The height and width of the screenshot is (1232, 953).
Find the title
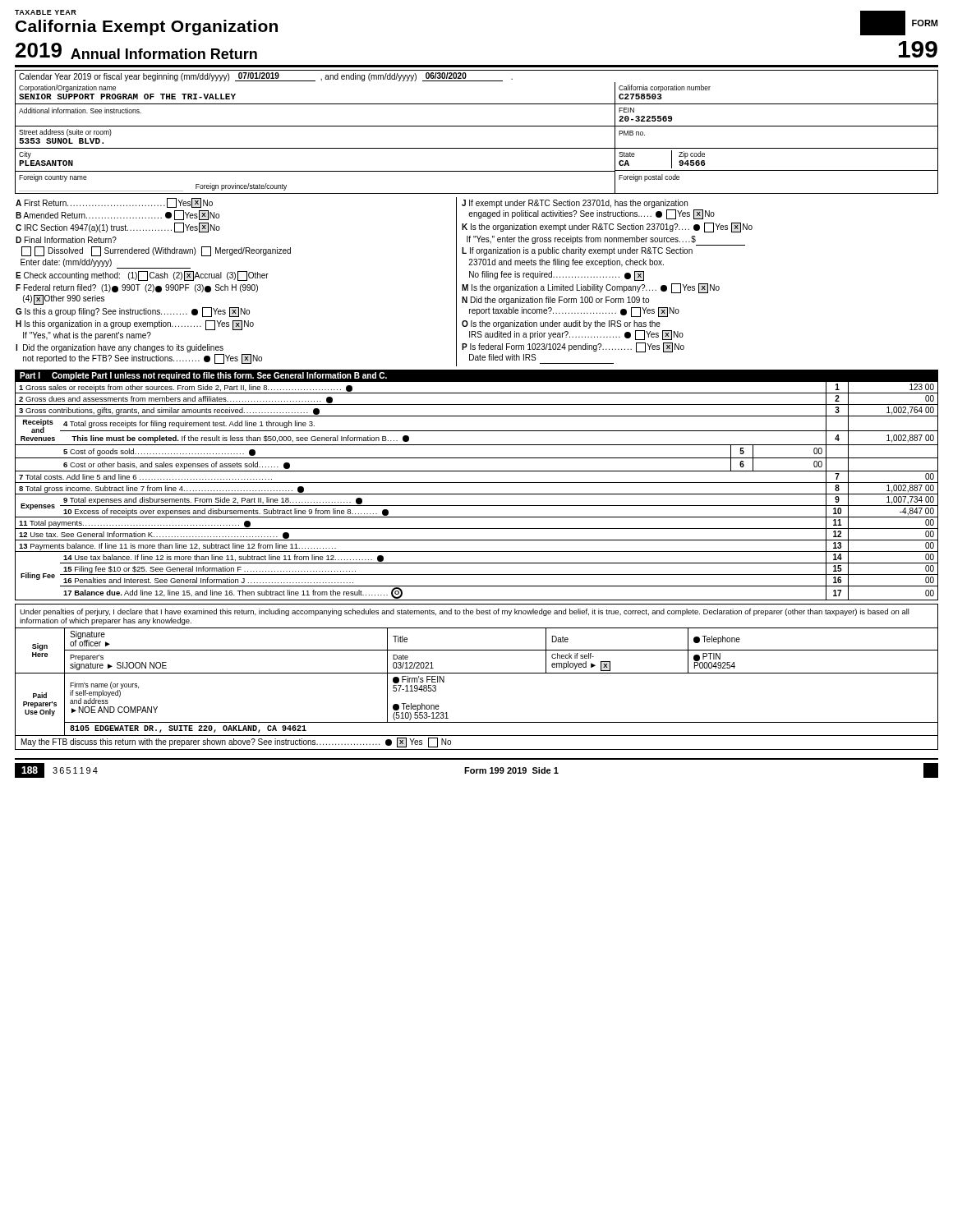pyautogui.click(x=476, y=49)
